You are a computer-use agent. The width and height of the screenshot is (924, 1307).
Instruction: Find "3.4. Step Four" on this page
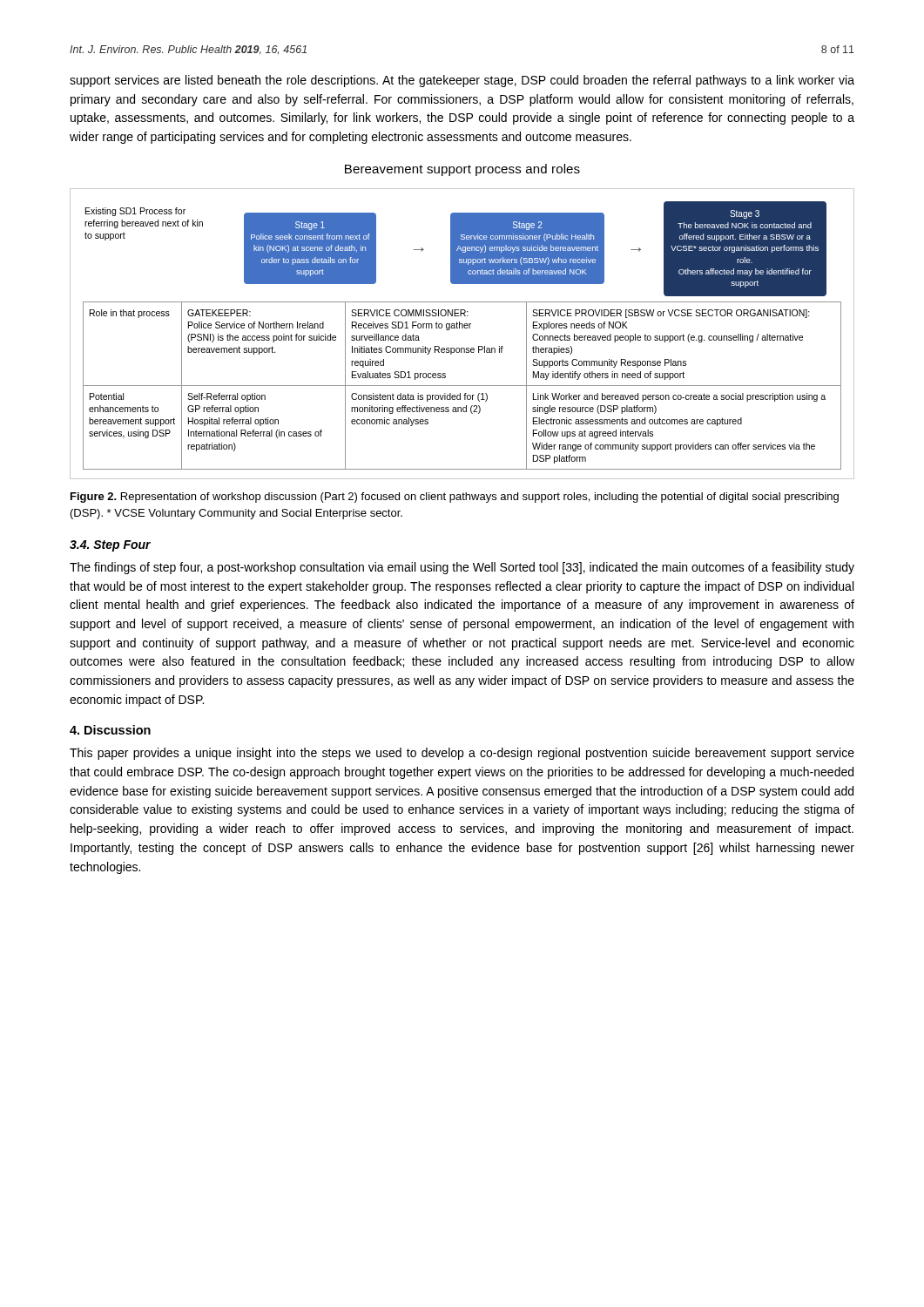click(x=110, y=544)
